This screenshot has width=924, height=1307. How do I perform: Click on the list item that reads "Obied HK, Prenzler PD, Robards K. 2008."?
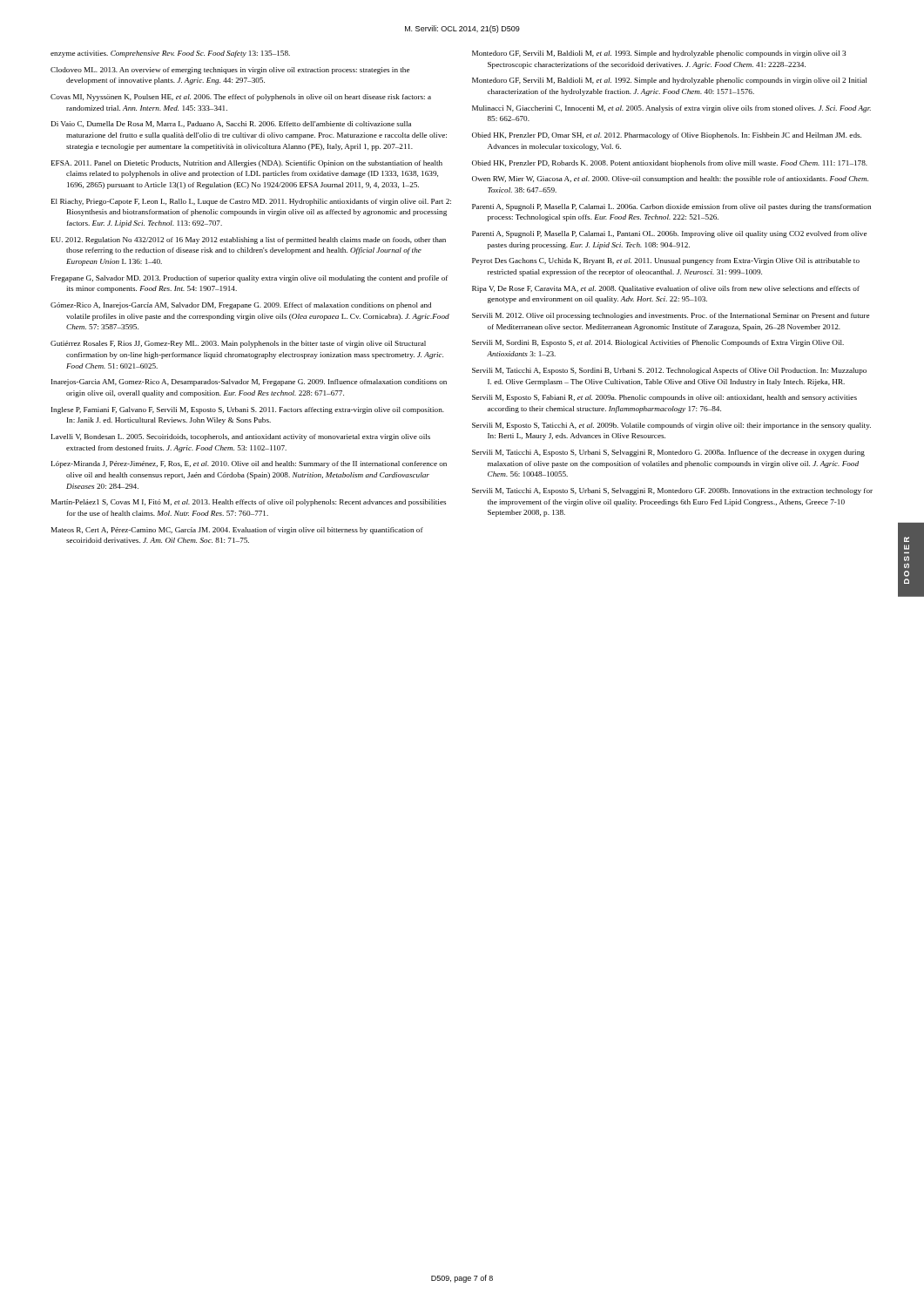(670, 163)
